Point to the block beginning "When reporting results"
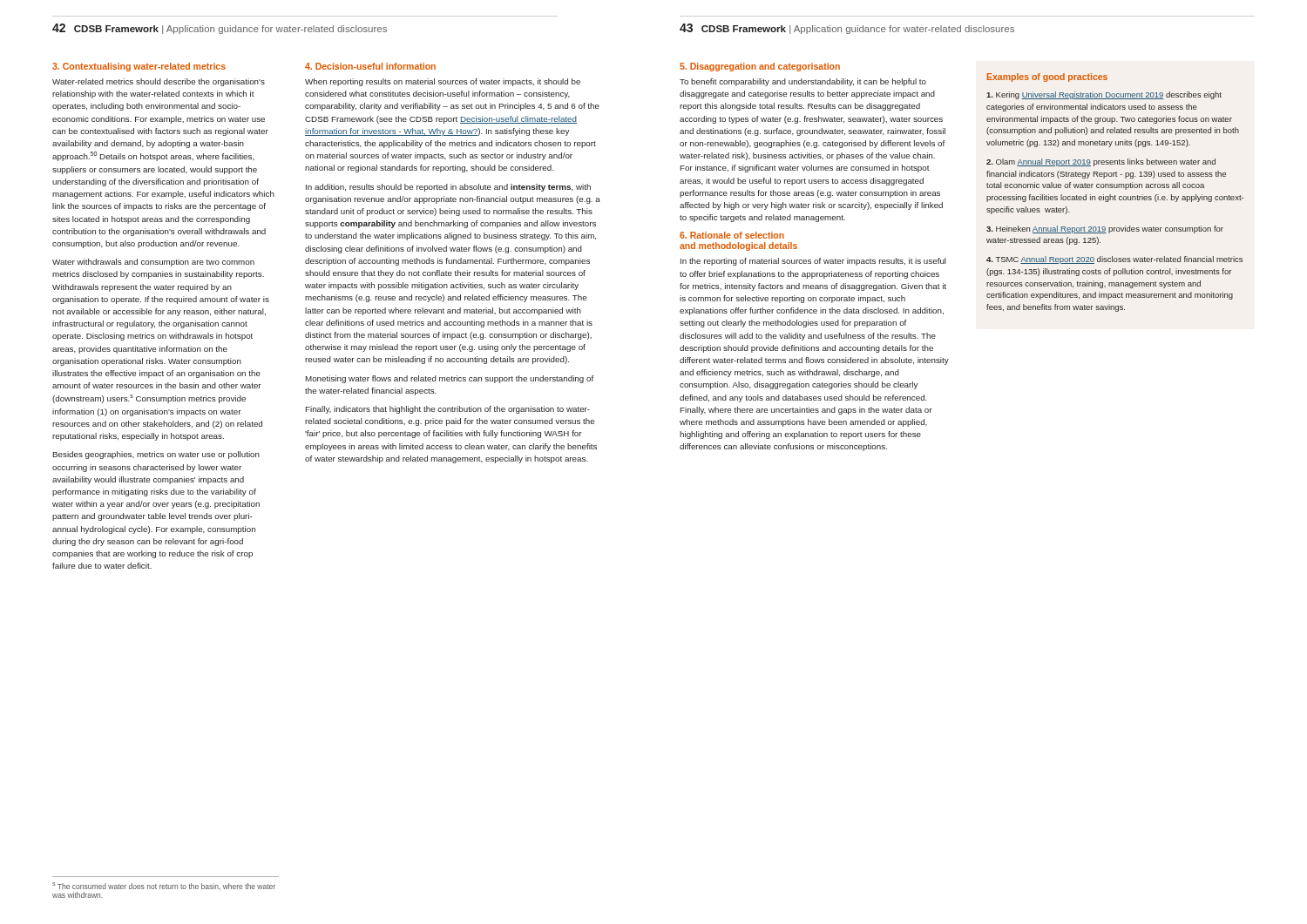 pyautogui.click(x=452, y=125)
